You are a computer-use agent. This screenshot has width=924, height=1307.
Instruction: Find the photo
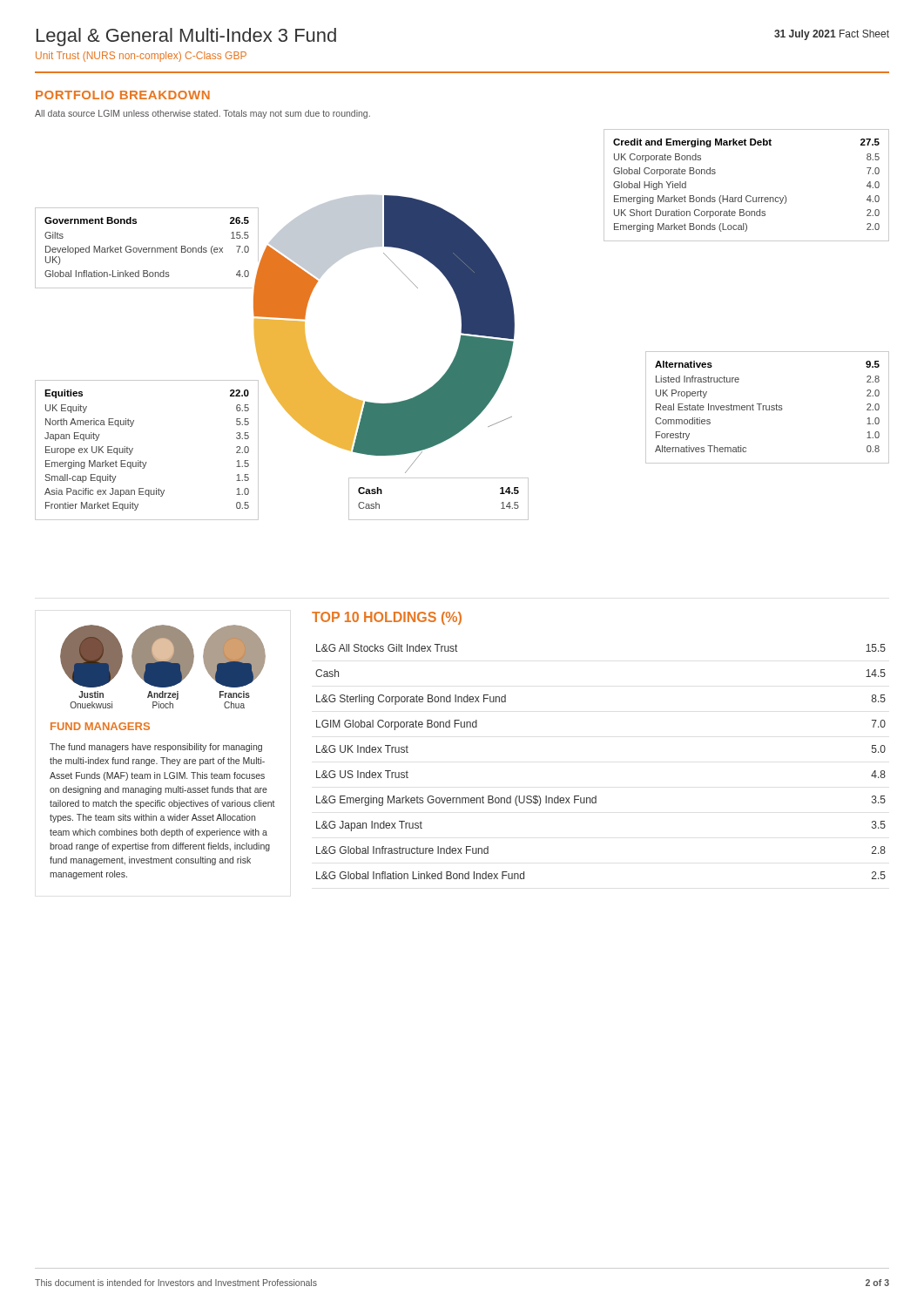tap(163, 668)
